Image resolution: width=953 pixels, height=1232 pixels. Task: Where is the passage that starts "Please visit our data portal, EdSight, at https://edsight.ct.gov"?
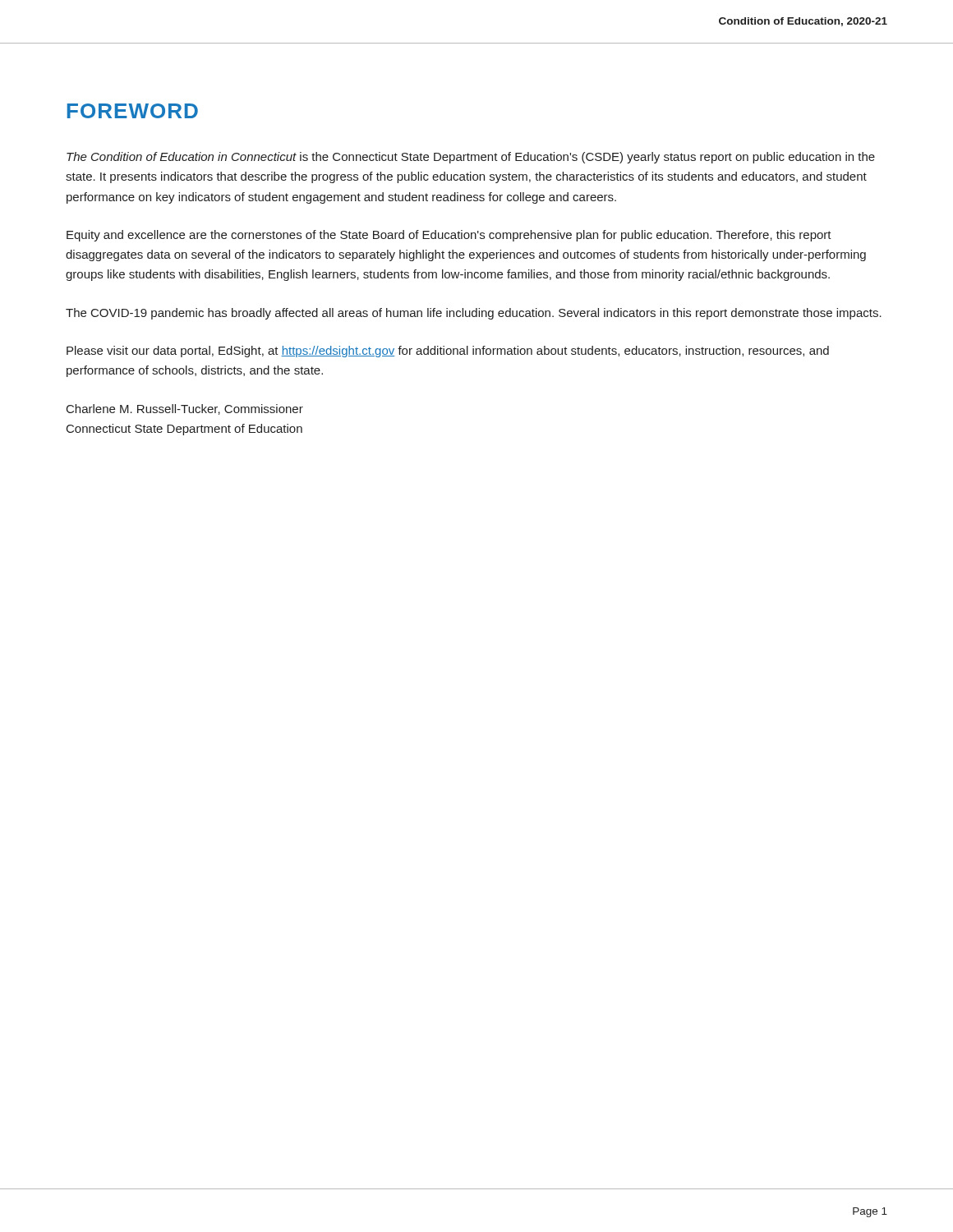tap(448, 360)
